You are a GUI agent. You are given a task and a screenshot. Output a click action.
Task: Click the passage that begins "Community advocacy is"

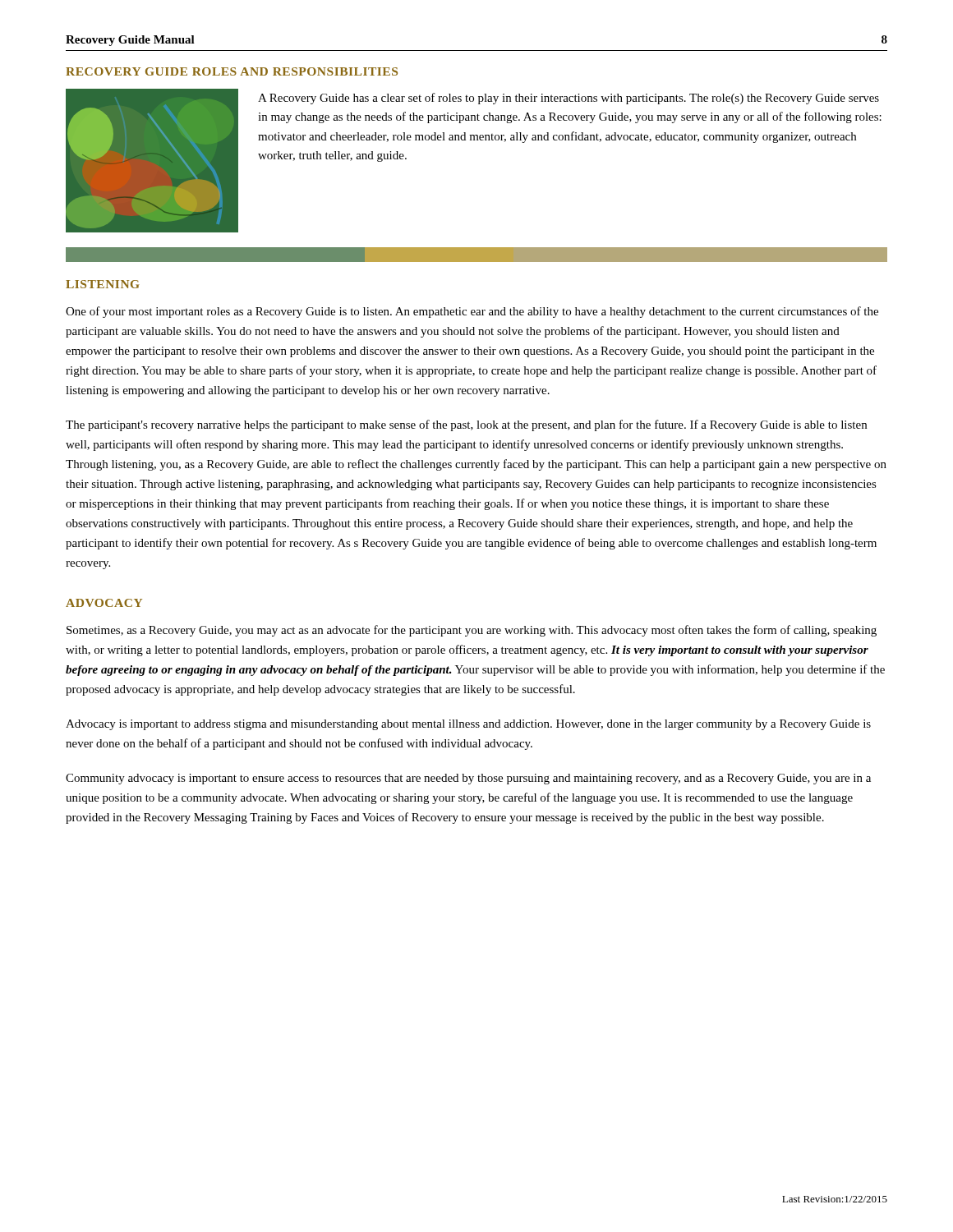pos(468,798)
